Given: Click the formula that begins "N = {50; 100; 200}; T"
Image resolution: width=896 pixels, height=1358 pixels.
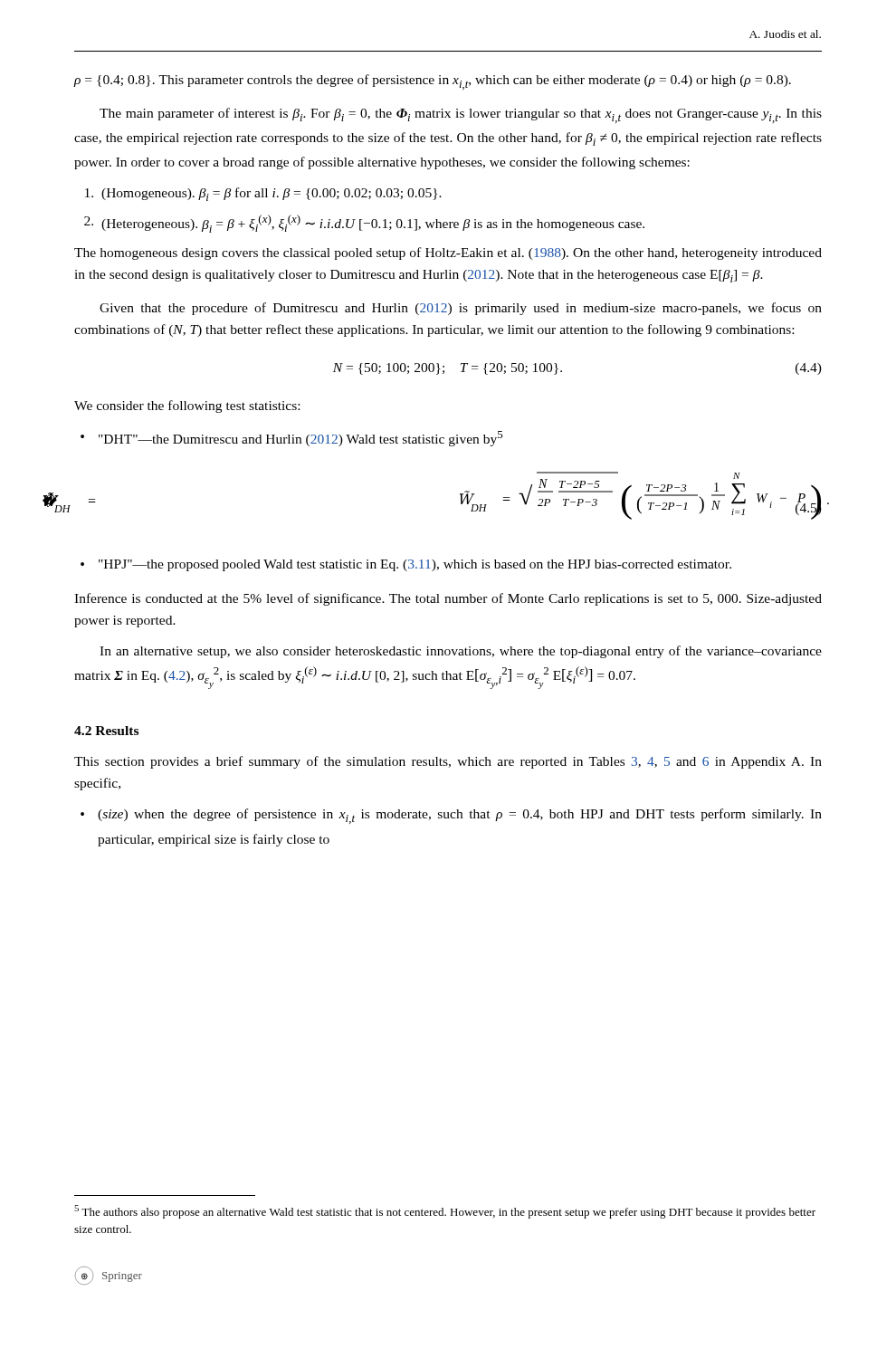Looking at the screenshot, I should coord(448,367).
